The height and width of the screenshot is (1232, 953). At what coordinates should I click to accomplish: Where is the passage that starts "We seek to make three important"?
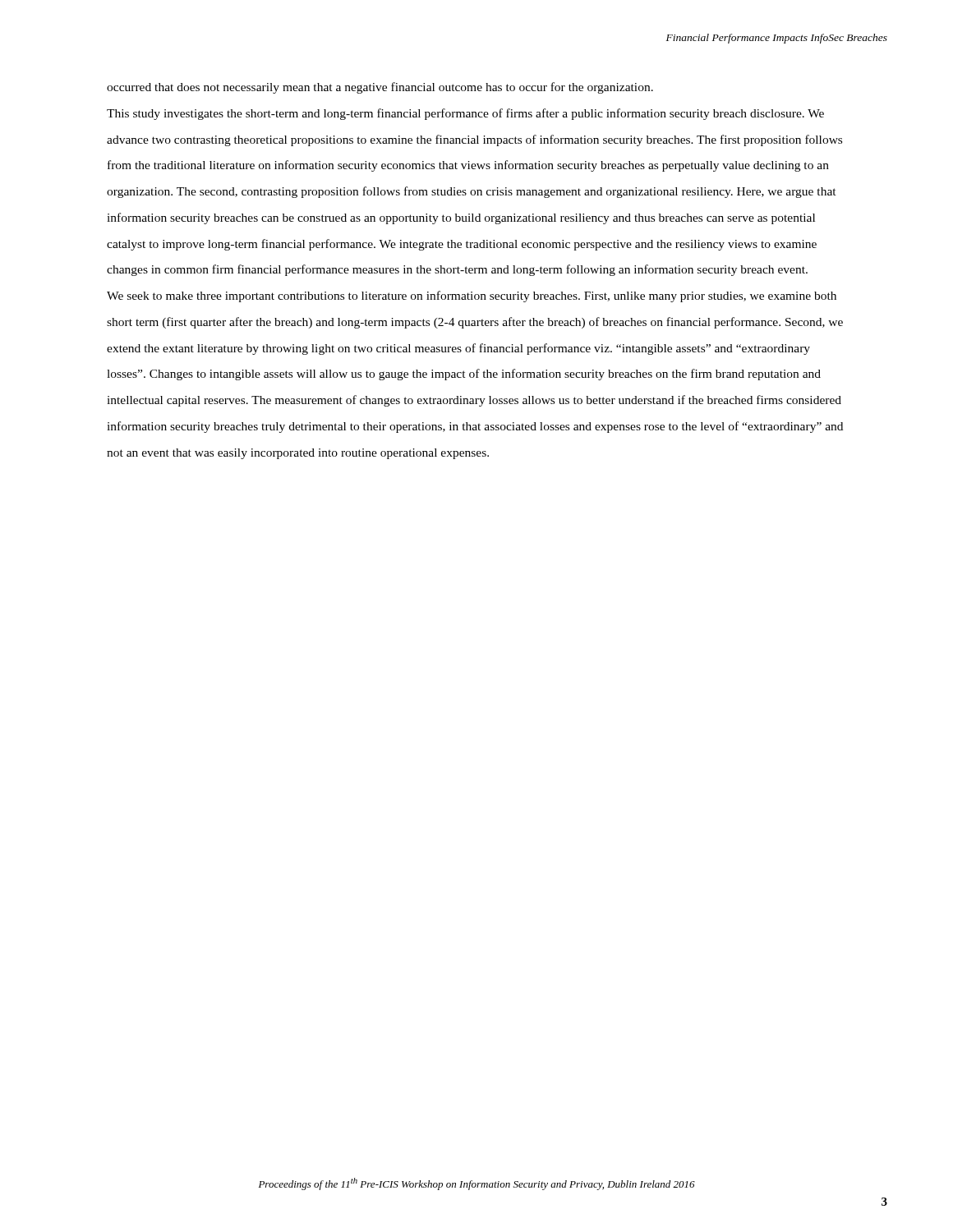[476, 374]
